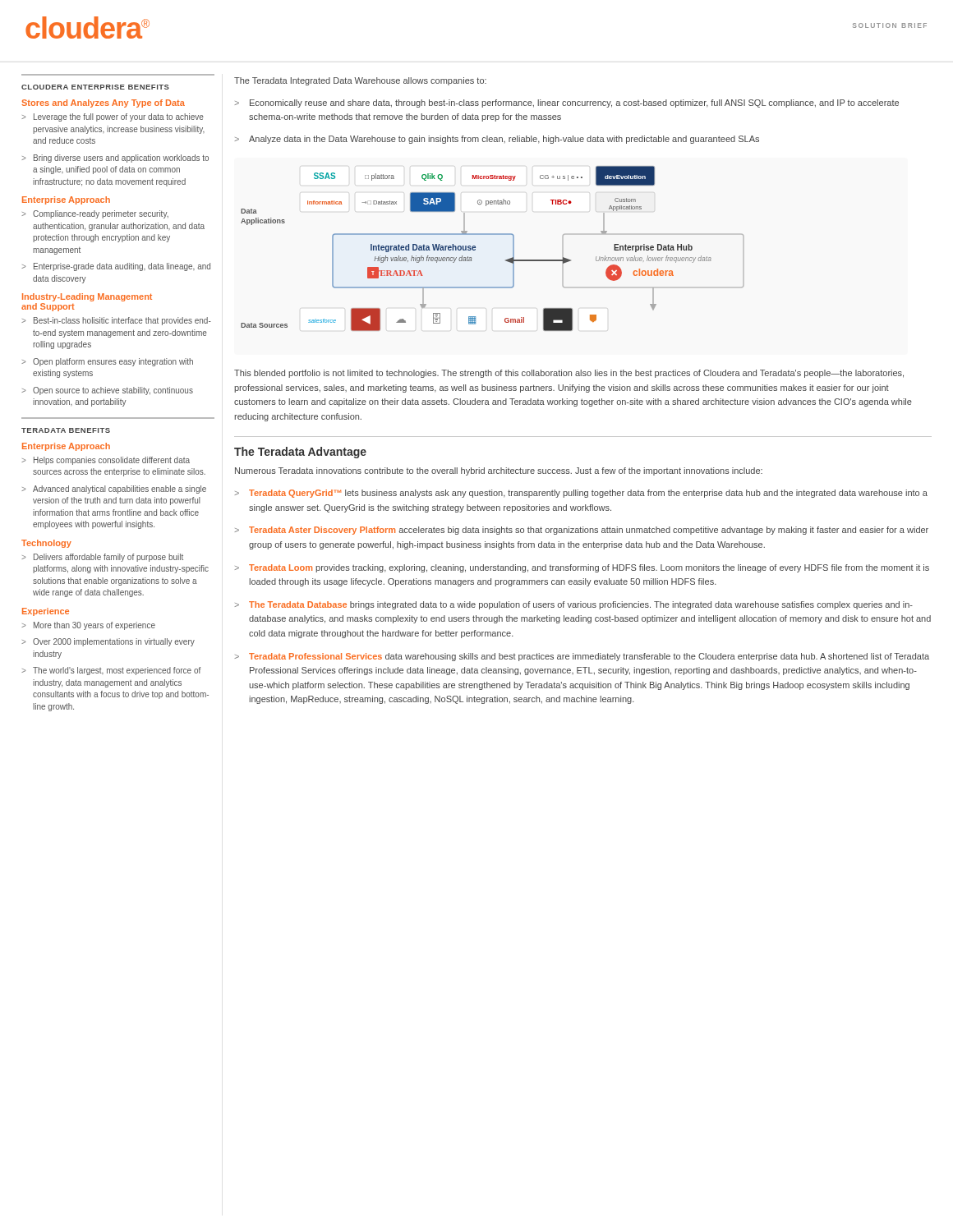Find the region starting ">The Teradata Database brings integrated data"
Viewport: 953px width, 1232px height.
pos(583,618)
